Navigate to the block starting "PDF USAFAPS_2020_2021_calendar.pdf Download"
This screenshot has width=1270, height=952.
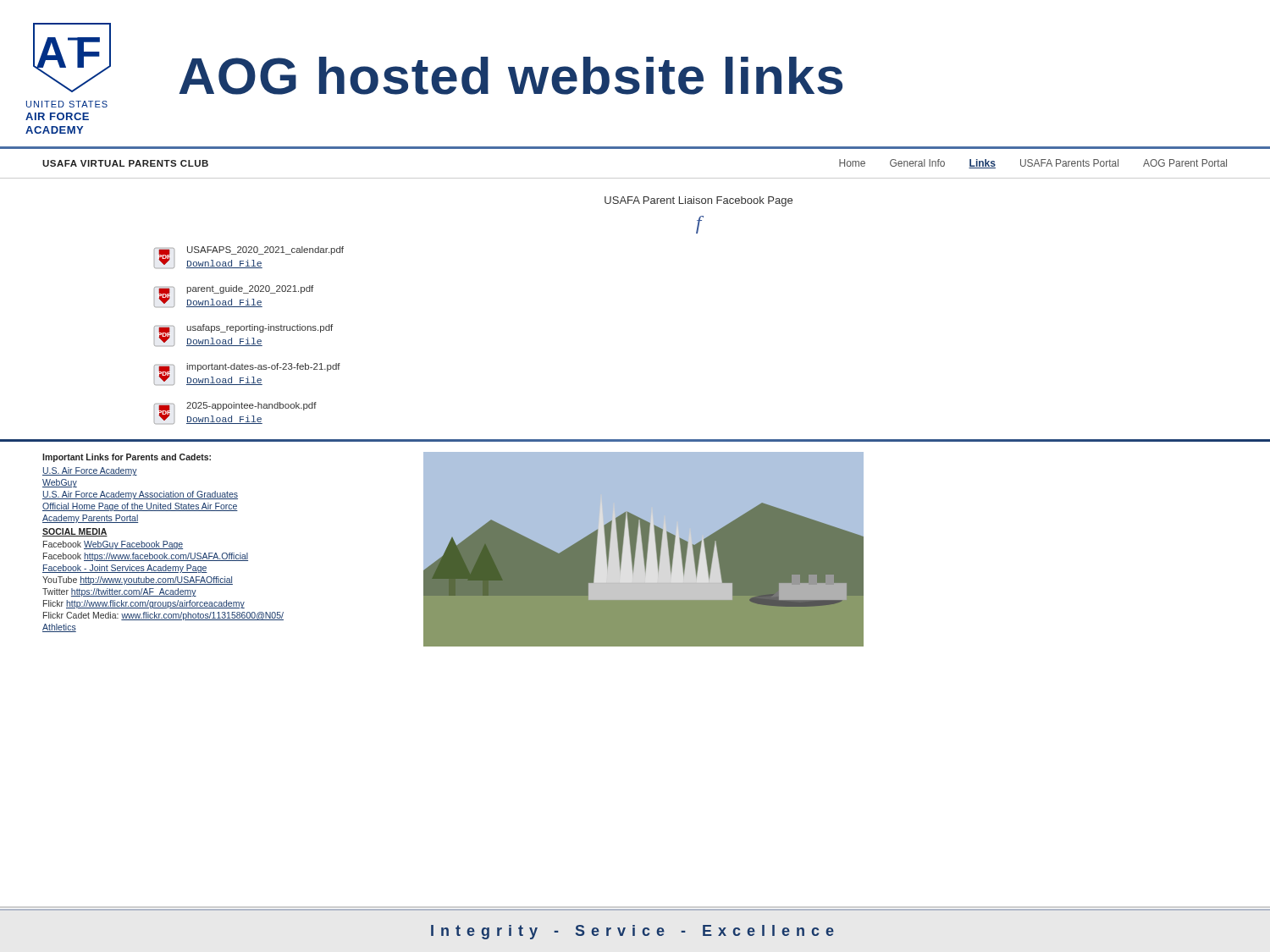(248, 259)
